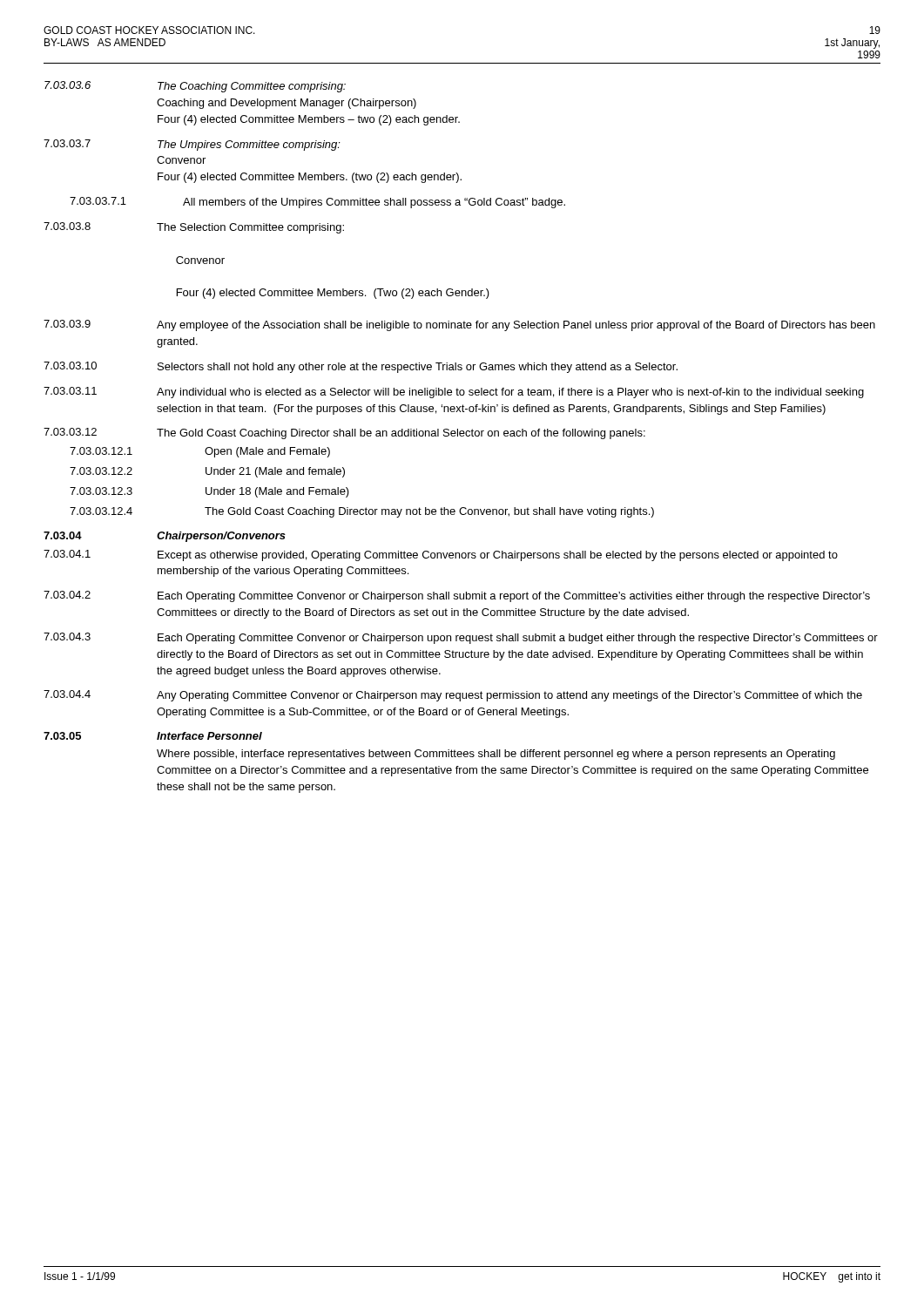Image resolution: width=924 pixels, height=1307 pixels.
Task: Point to the passage starting "7.03.03.7 The Umpires Committee comprising: Convenor"
Action: point(192,145)
